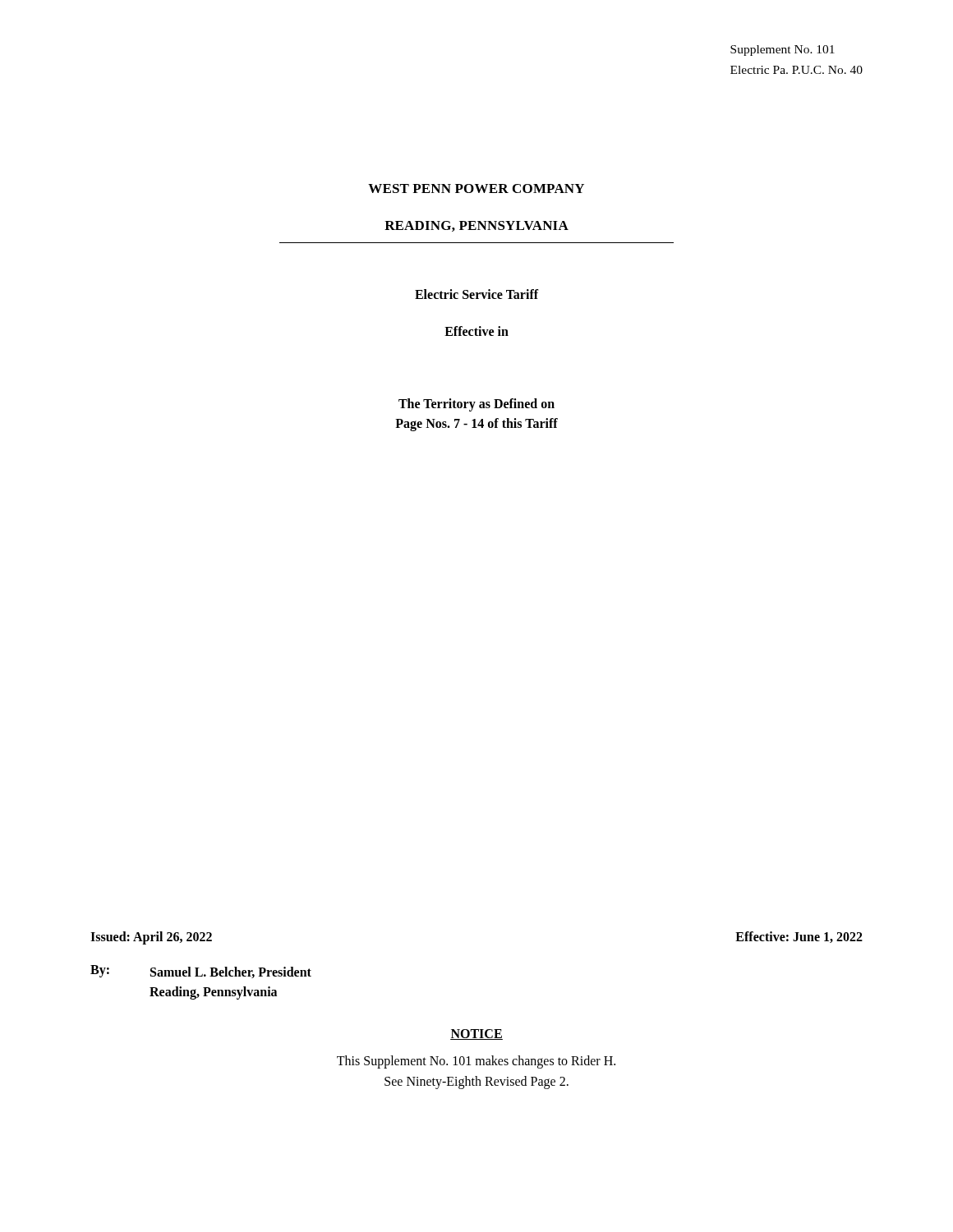Select the text starting "The Territory as Defined on"

pos(476,414)
